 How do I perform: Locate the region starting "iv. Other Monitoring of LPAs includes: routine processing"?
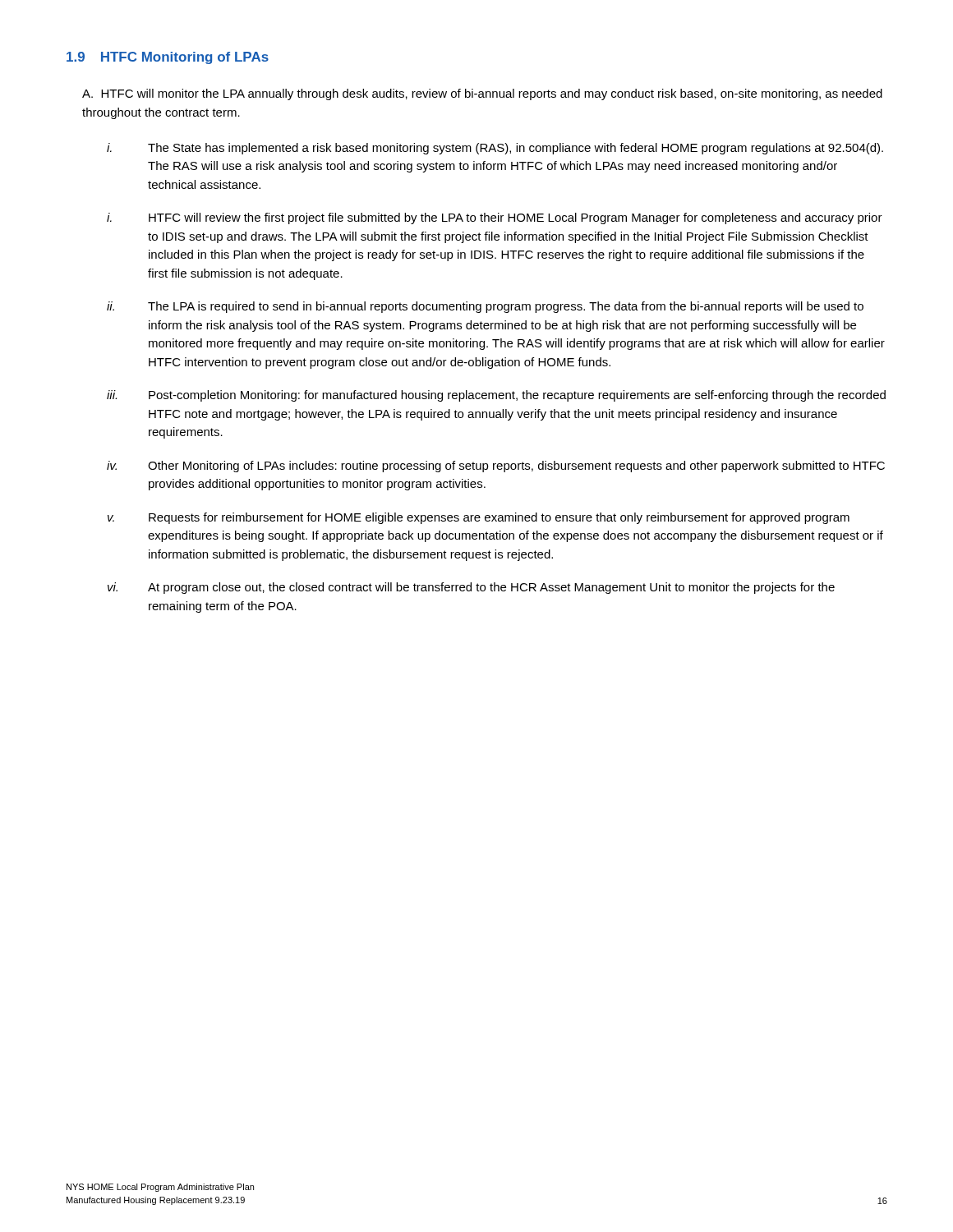pyautogui.click(x=497, y=475)
